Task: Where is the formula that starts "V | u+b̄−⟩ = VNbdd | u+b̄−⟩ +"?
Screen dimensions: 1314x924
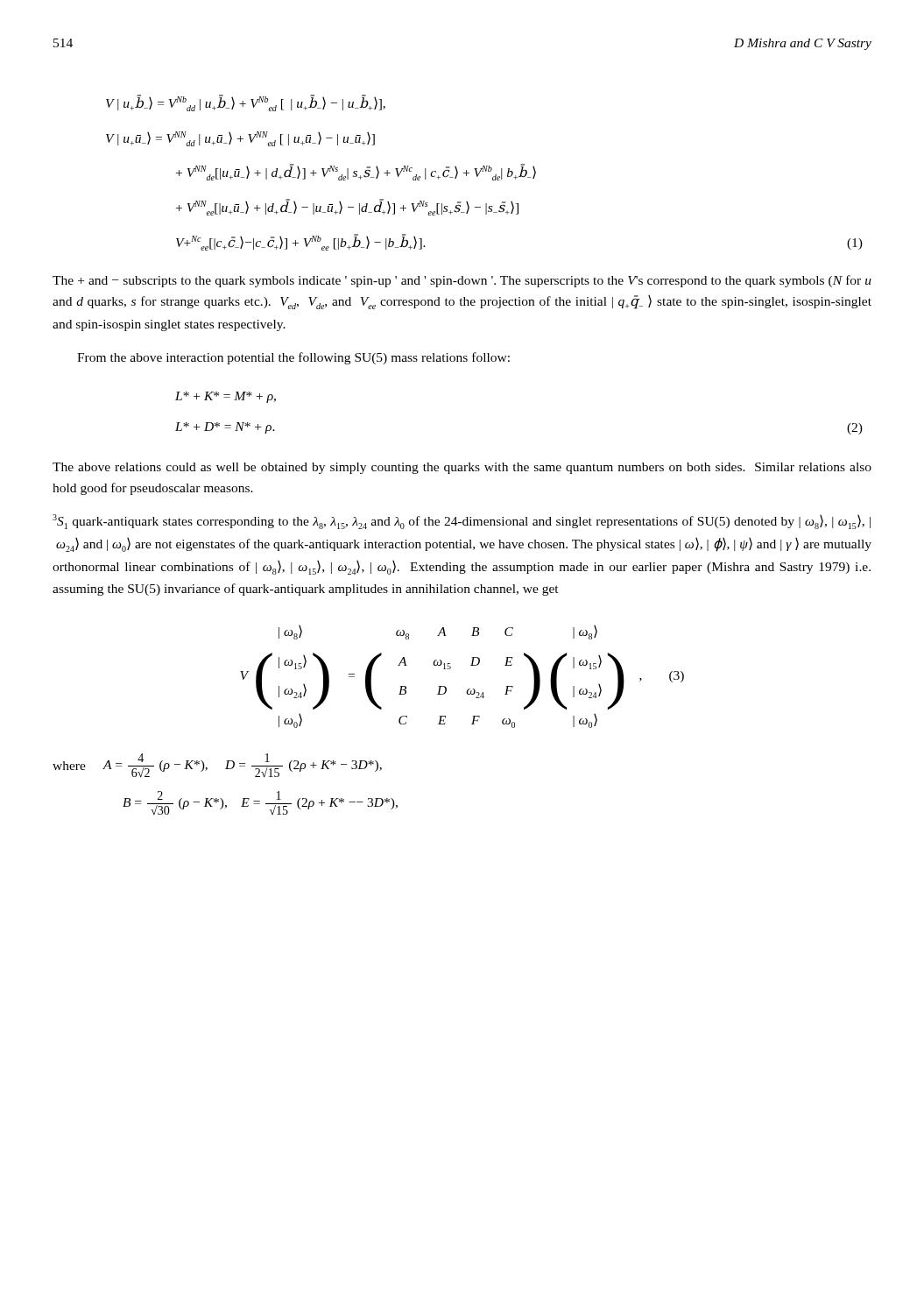Action: coord(488,173)
